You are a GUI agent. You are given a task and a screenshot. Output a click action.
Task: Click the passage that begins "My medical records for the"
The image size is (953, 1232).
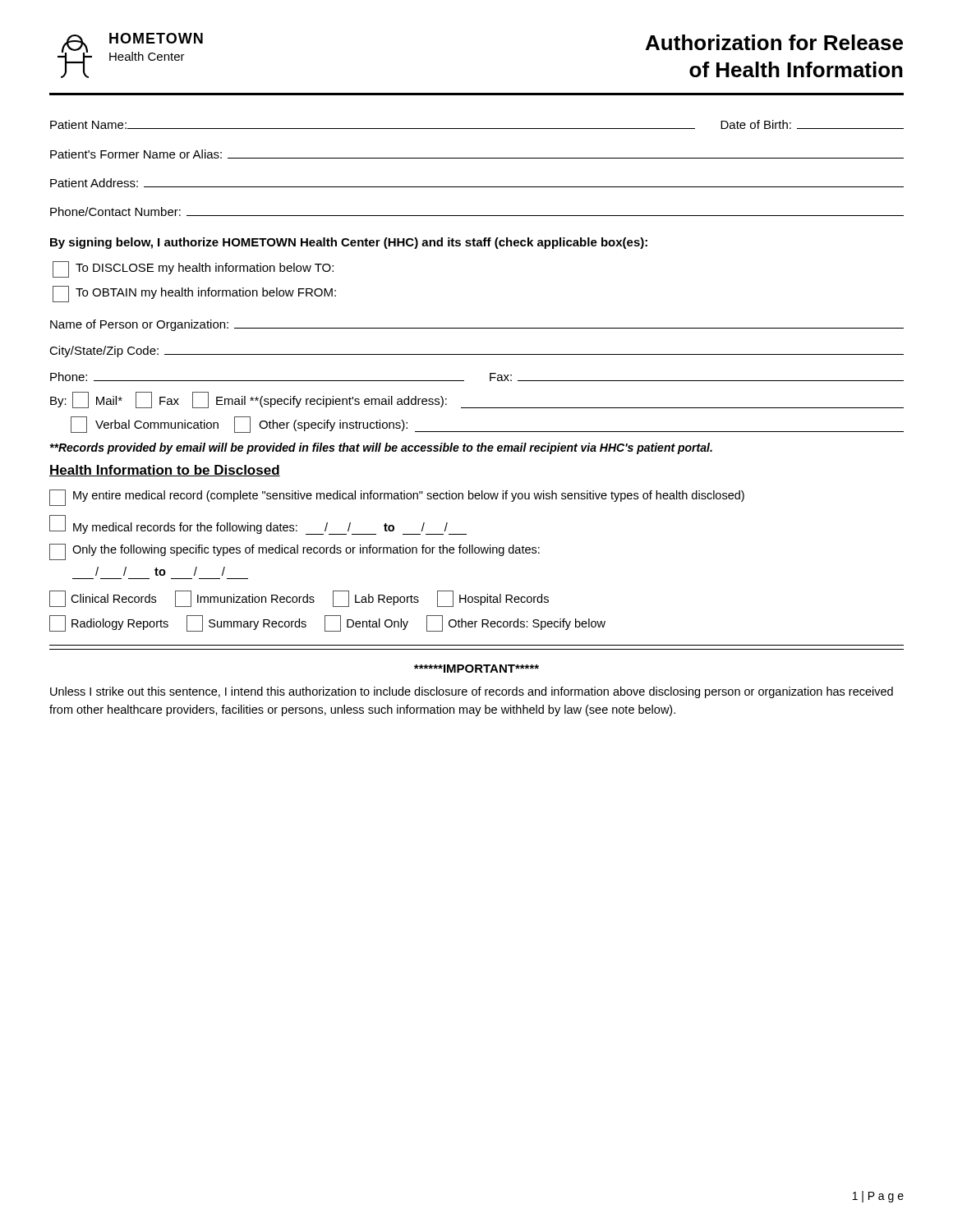pyautogui.click(x=258, y=525)
